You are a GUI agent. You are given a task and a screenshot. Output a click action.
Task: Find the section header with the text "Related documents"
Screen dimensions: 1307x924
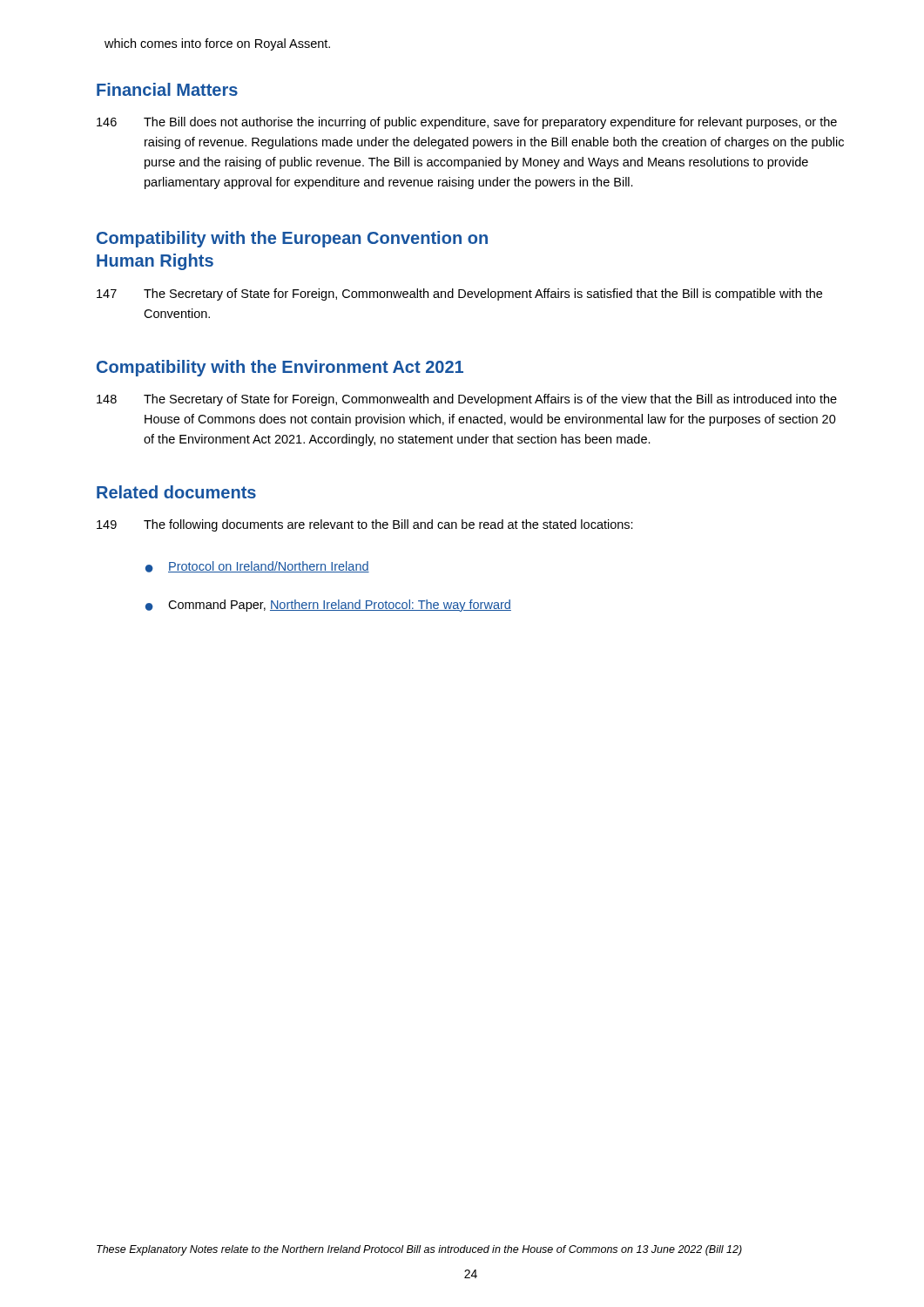pyautogui.click(x=176, y=493)
